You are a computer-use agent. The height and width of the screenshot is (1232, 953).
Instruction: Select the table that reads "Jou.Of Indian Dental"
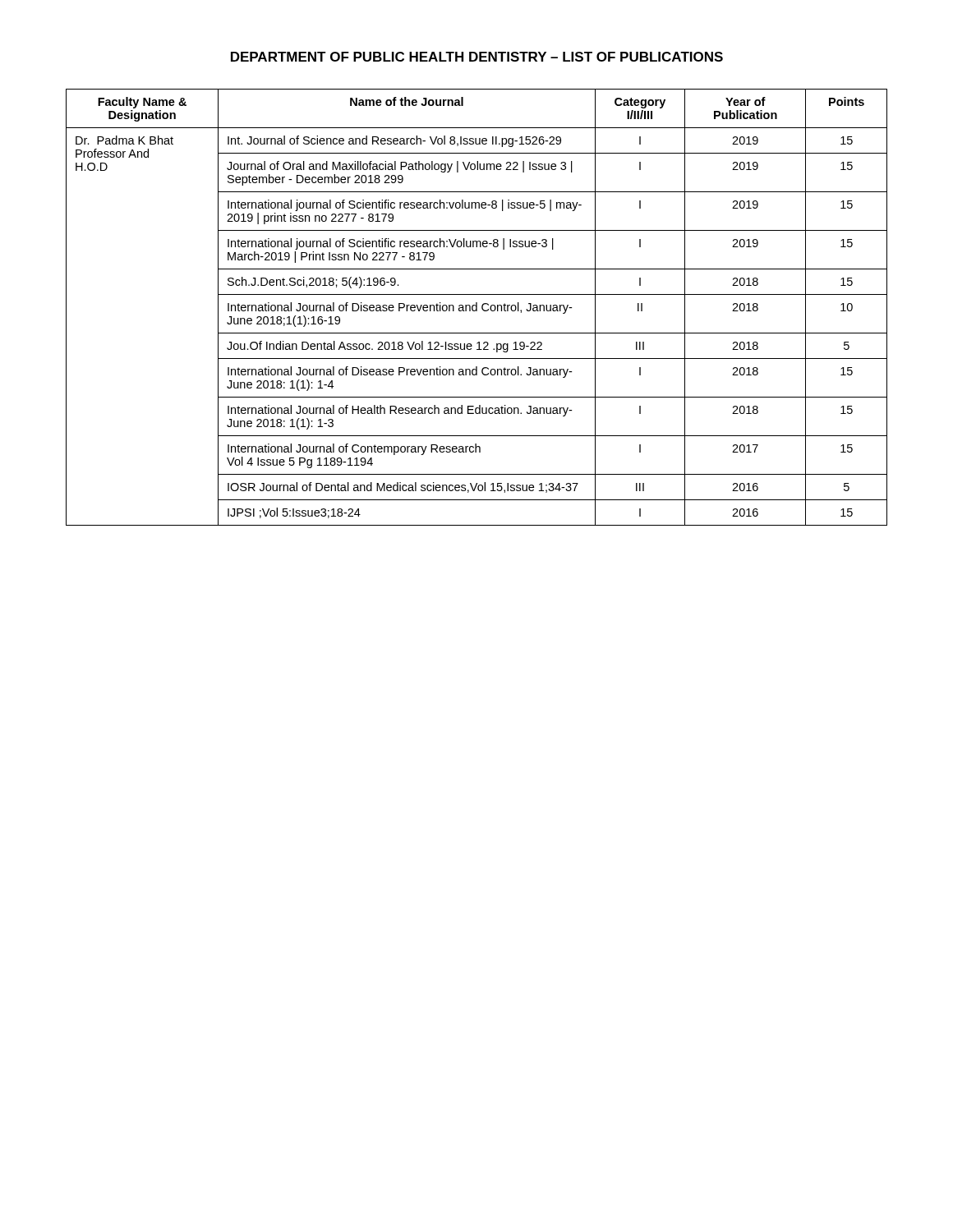(x=476, y=307)
